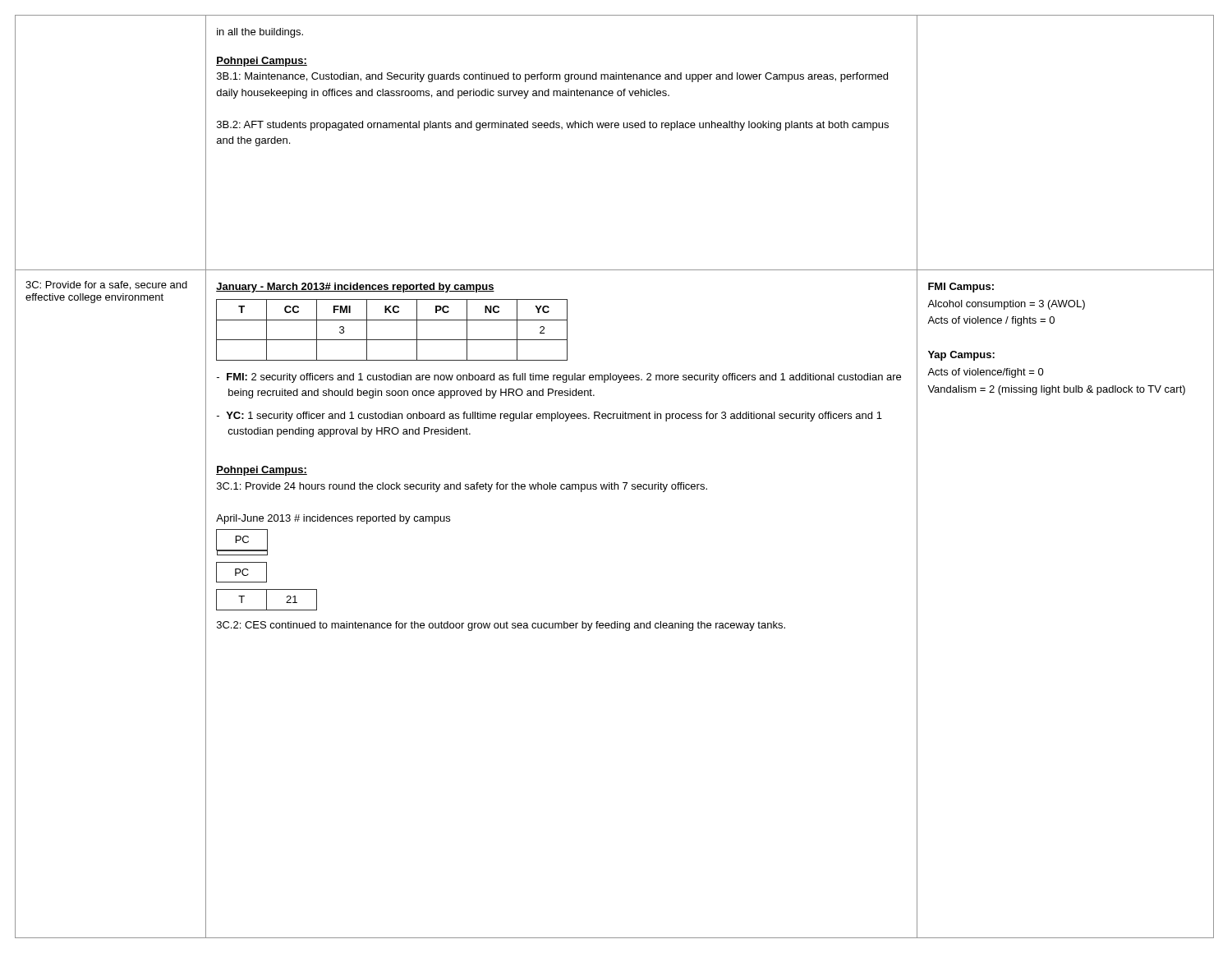Navigate to the text starting "January - March 2013#"
The image size is (1232, 953).
point(355,286)
